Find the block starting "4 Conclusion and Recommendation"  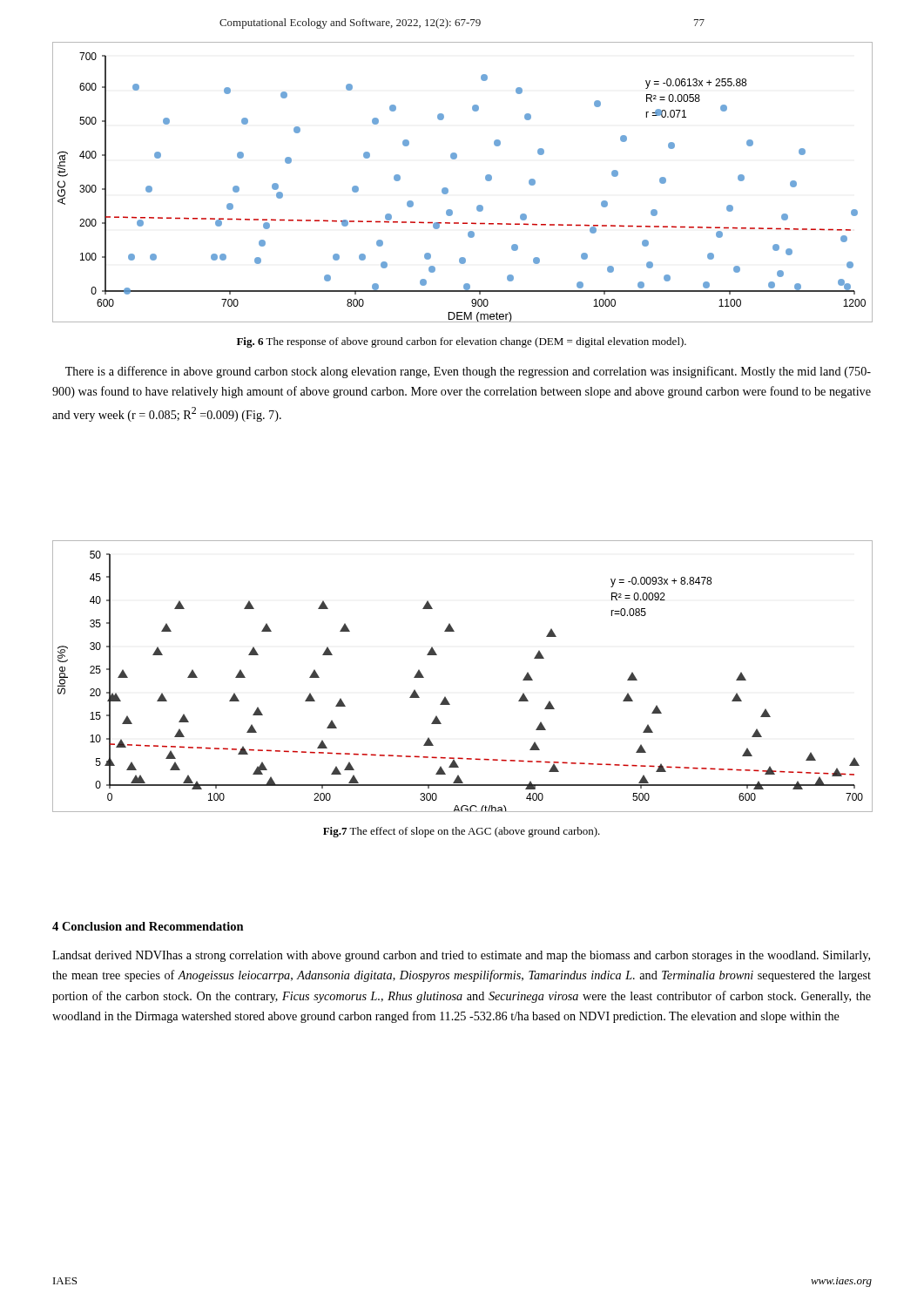pos(148,926)
